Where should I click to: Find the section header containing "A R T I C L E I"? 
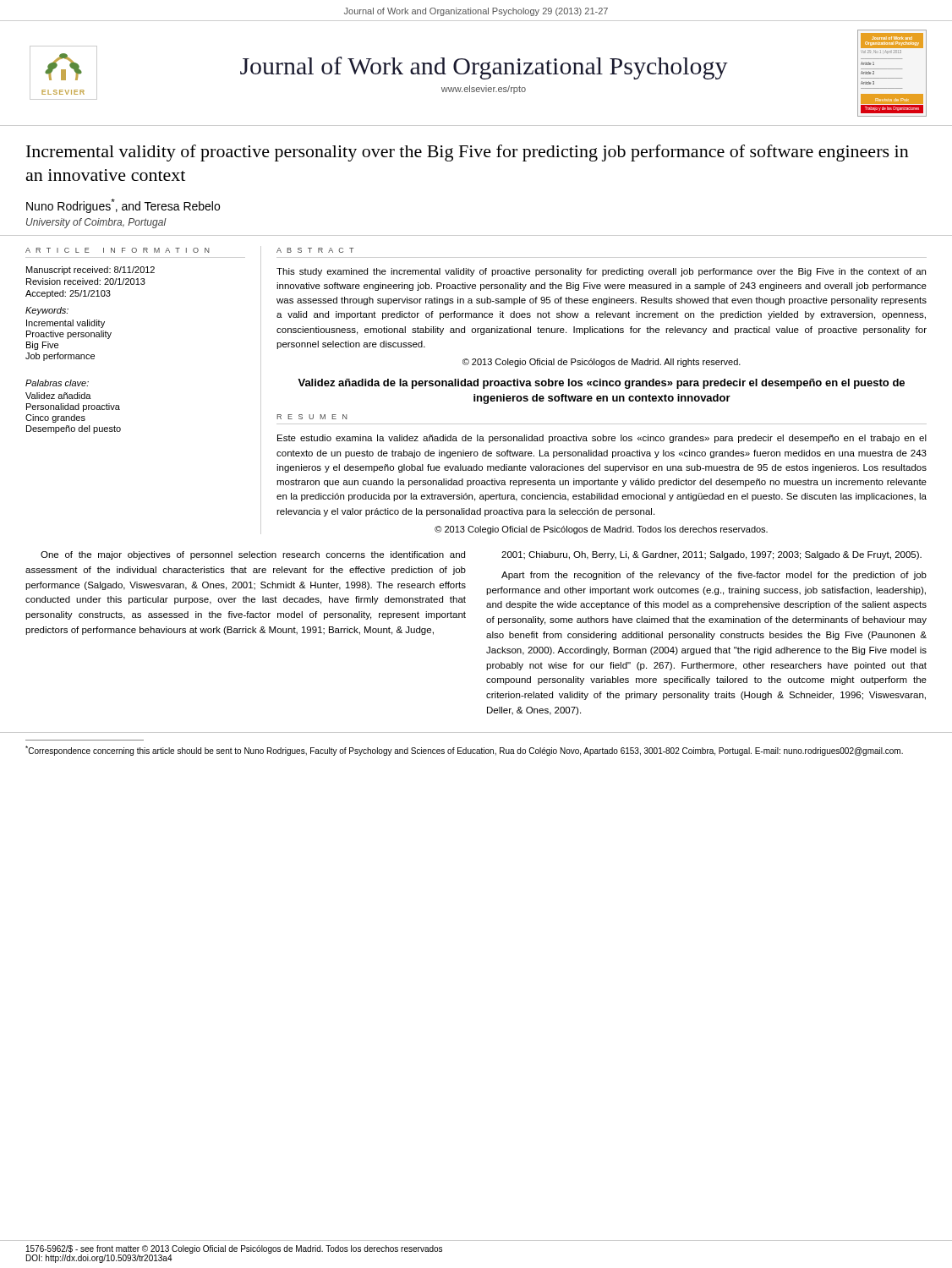click(118, 250)
